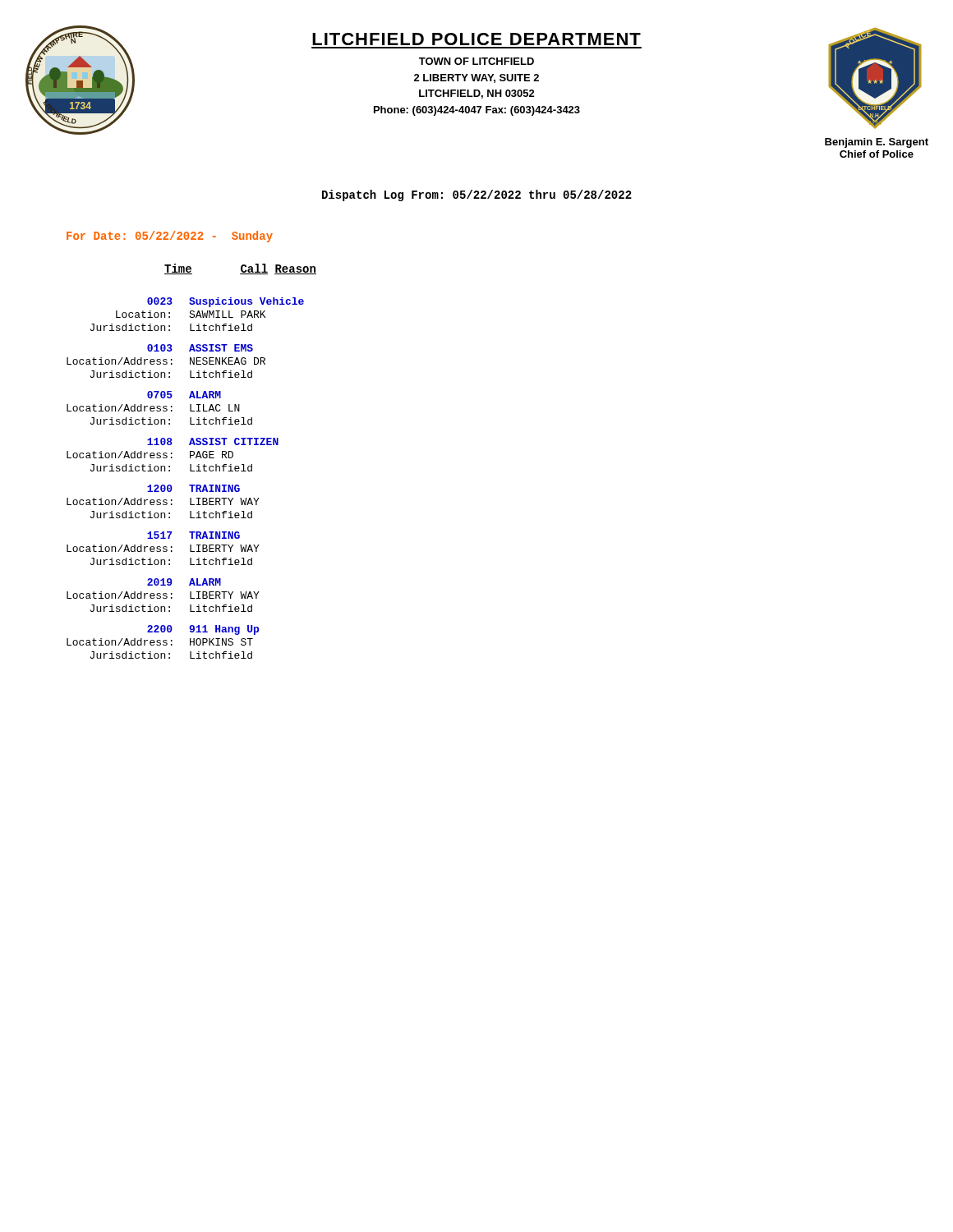Find the block on this page that starts "1108 ASSIST CITIZEN Location/Address:"
Screen dimensions: 1232x953
tap(213, 441)
